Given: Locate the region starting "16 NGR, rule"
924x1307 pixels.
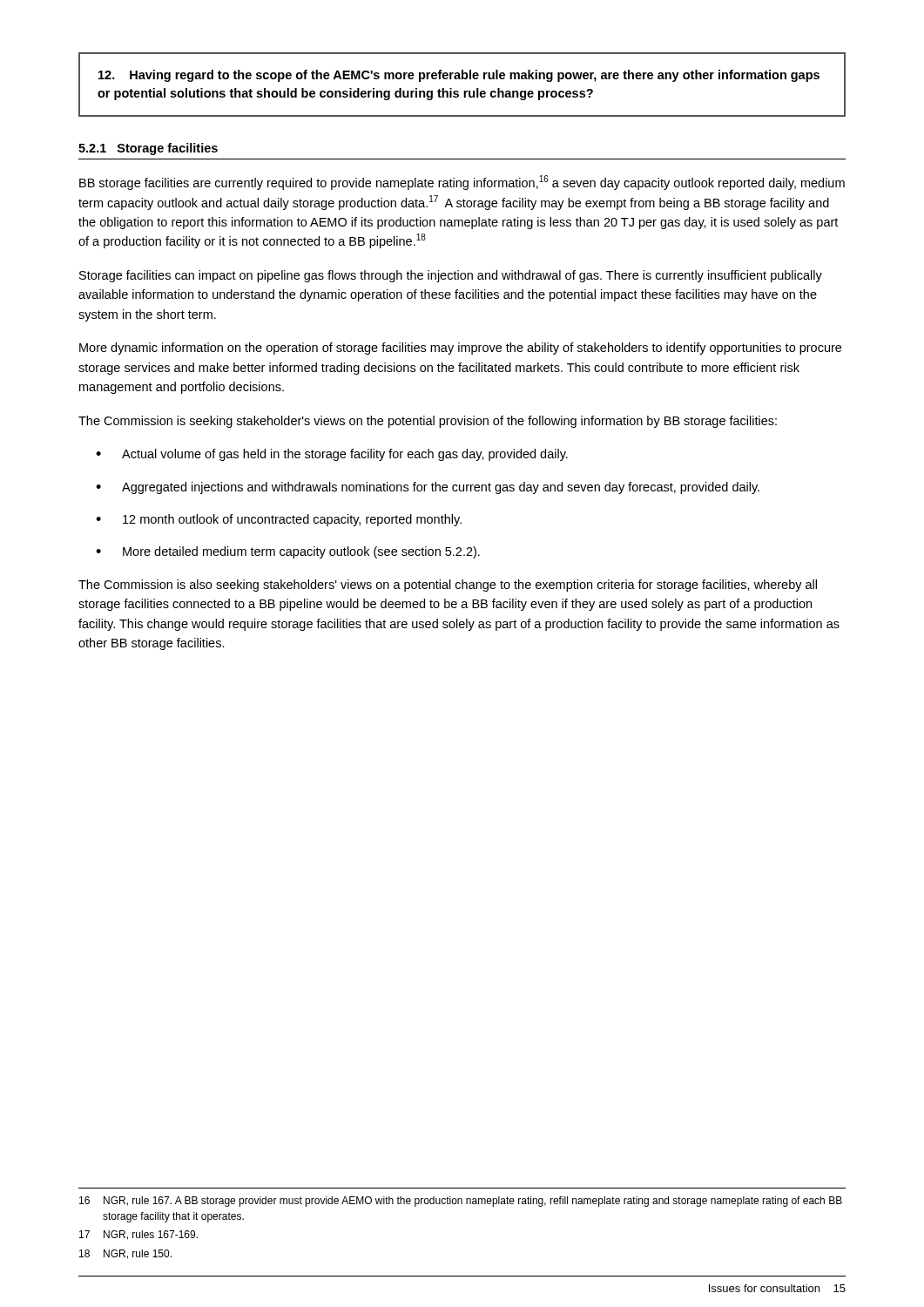Looking at the screenshot, I should coord(462,1209).
